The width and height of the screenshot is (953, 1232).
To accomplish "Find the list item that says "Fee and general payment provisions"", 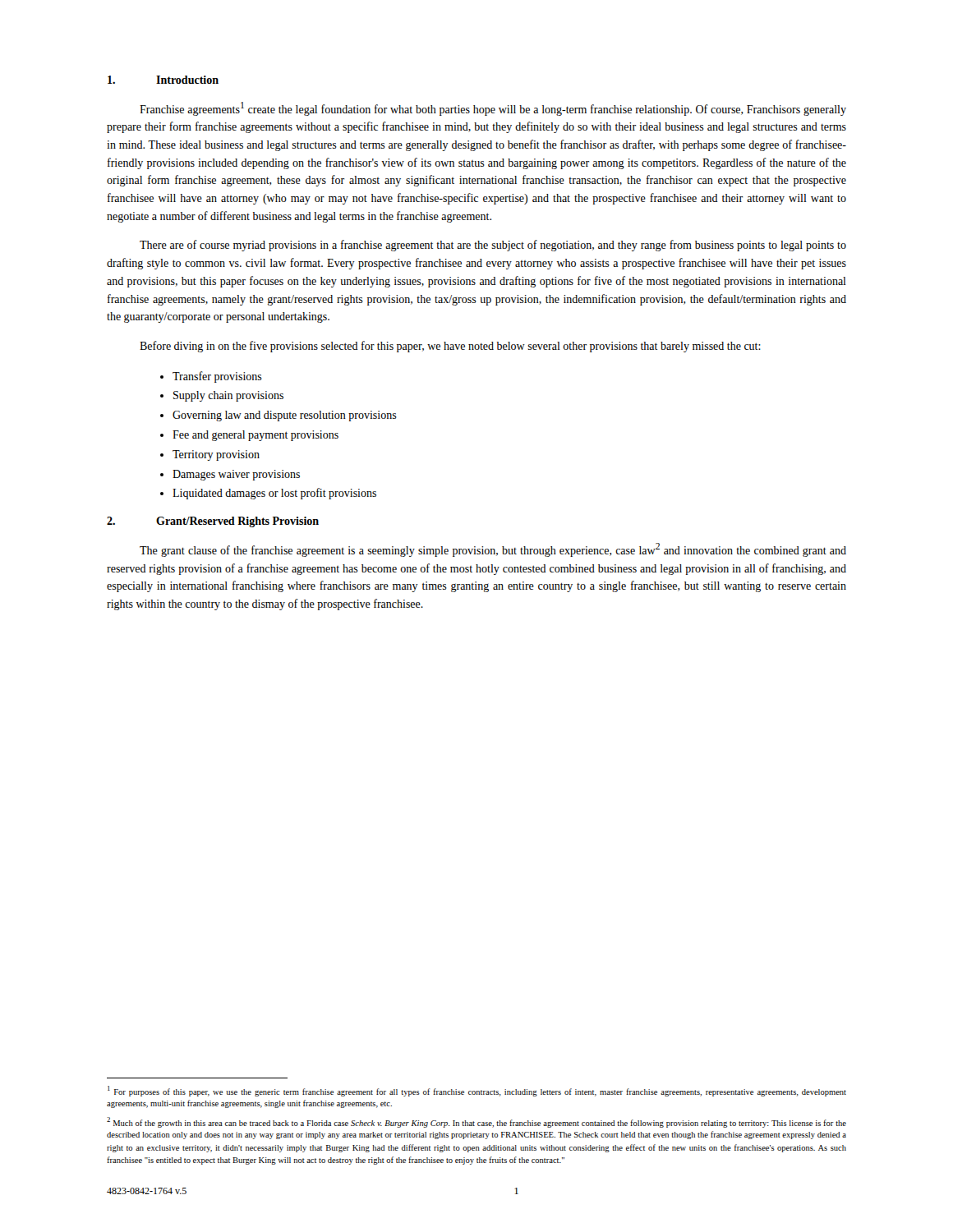I will click(256, 435).
